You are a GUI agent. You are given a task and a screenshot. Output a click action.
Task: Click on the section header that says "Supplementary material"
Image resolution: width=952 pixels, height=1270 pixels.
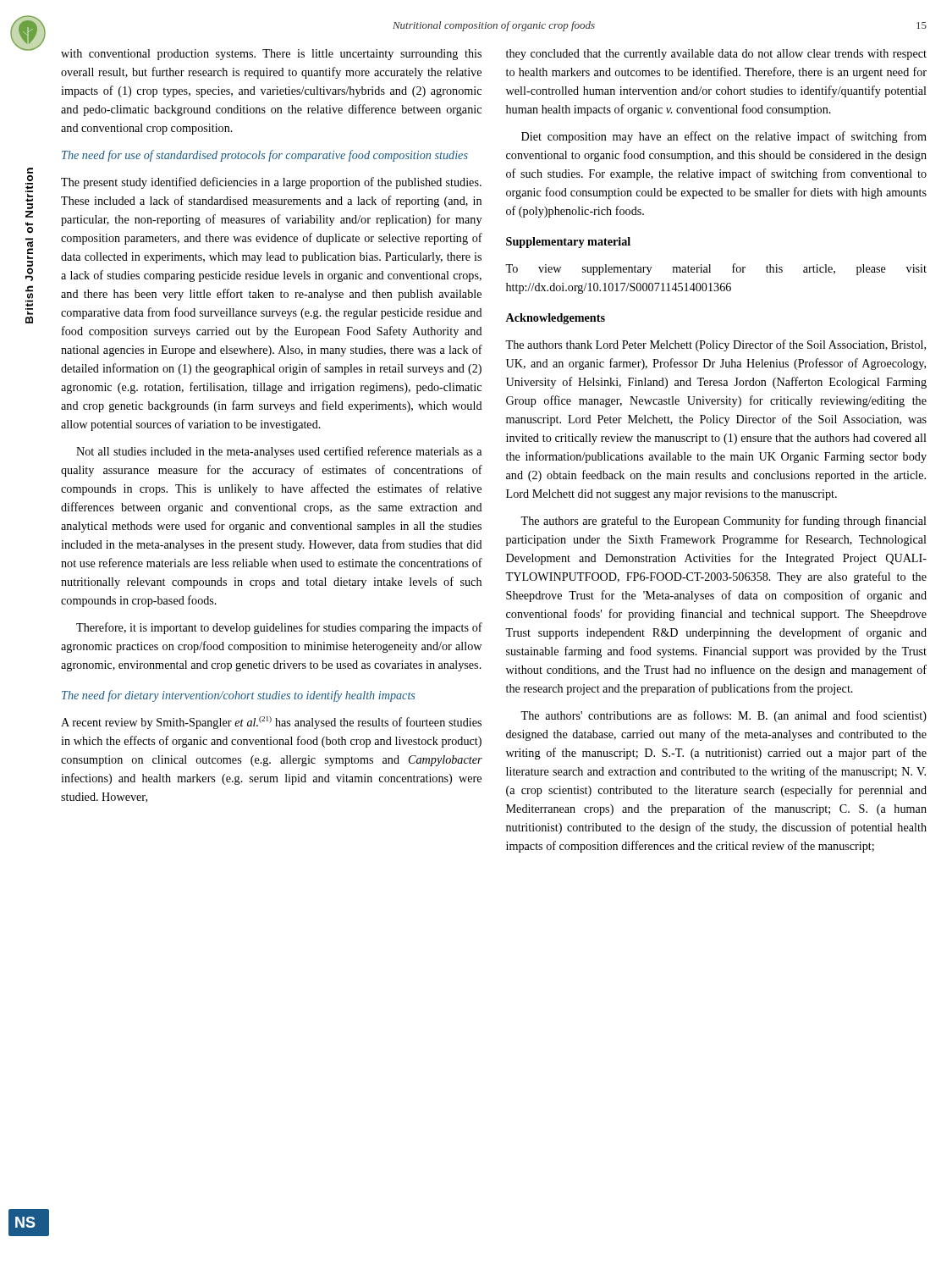point(568,243)
